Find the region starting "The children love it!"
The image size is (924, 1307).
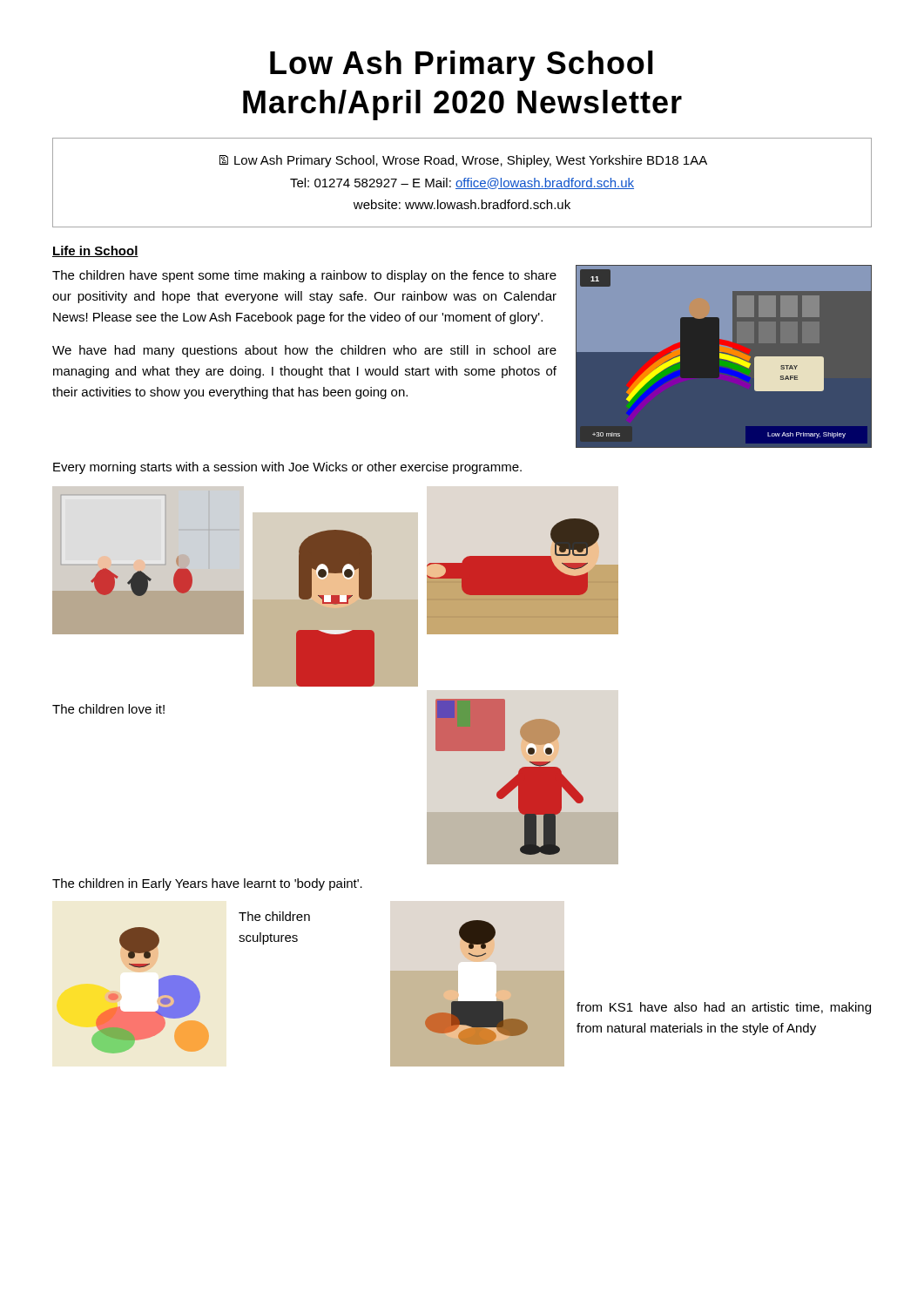point(109,708)
